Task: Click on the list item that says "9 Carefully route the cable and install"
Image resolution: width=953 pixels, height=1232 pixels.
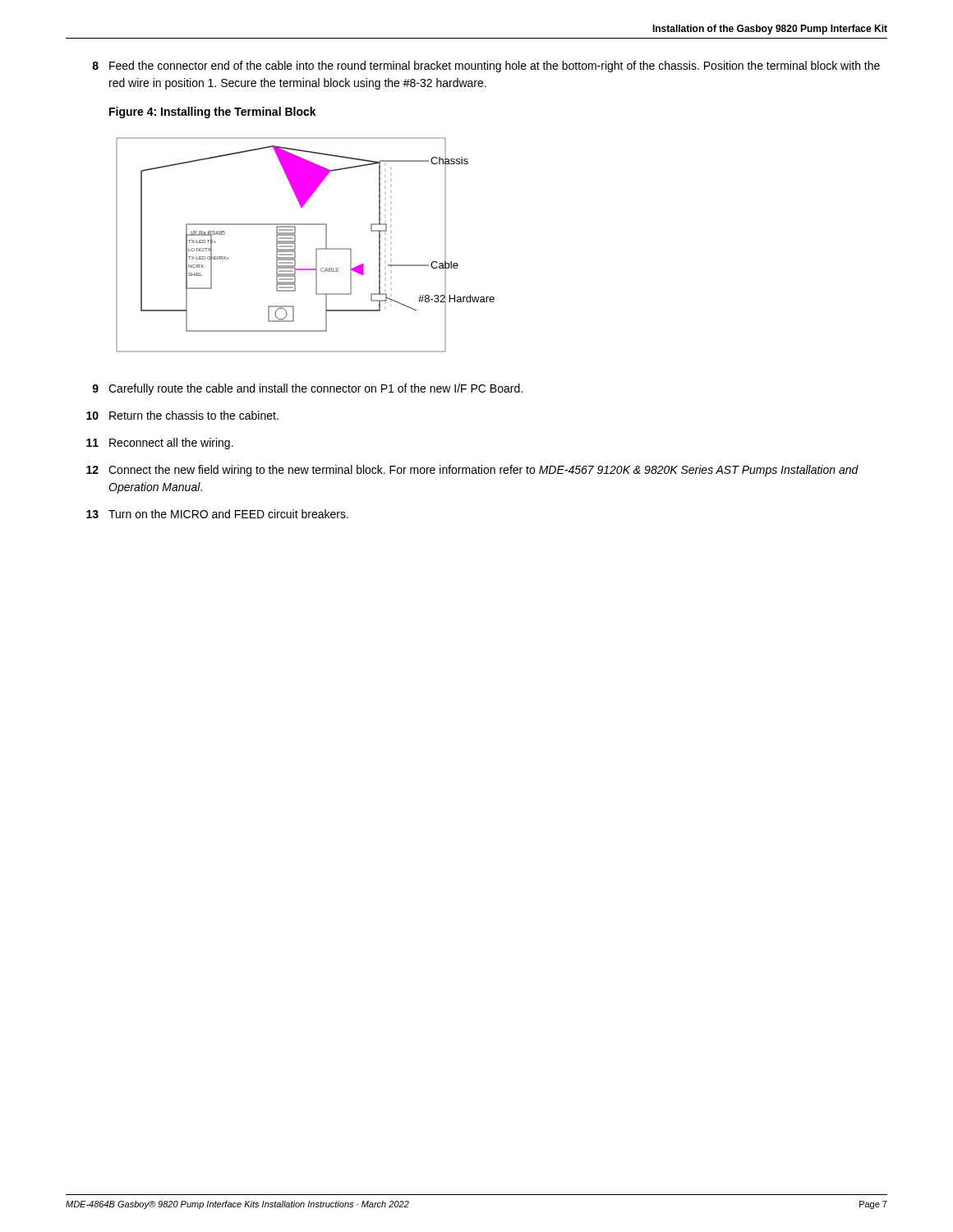Action: [476, 389]
